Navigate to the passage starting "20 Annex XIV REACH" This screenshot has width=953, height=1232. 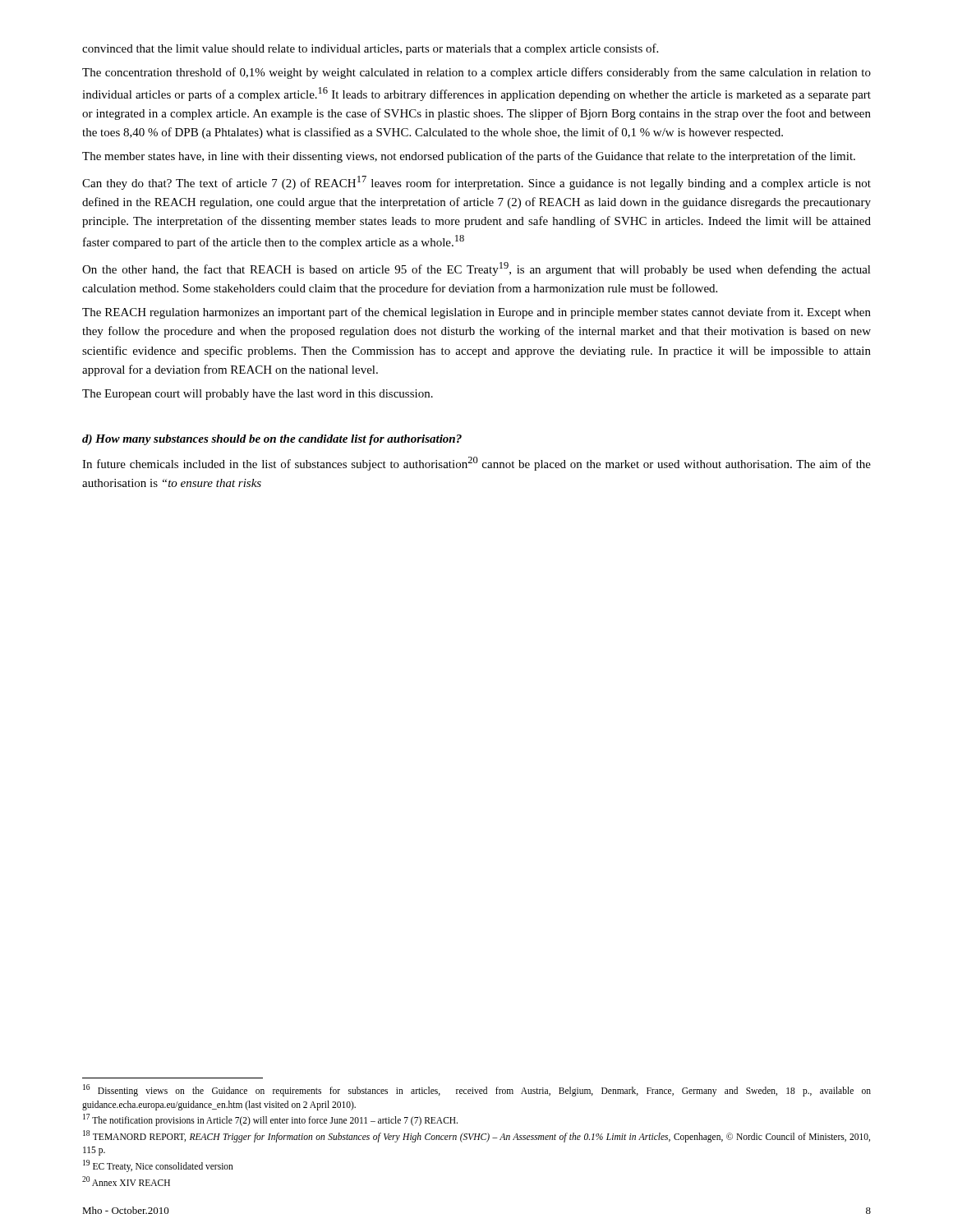tap(126, 1181)
